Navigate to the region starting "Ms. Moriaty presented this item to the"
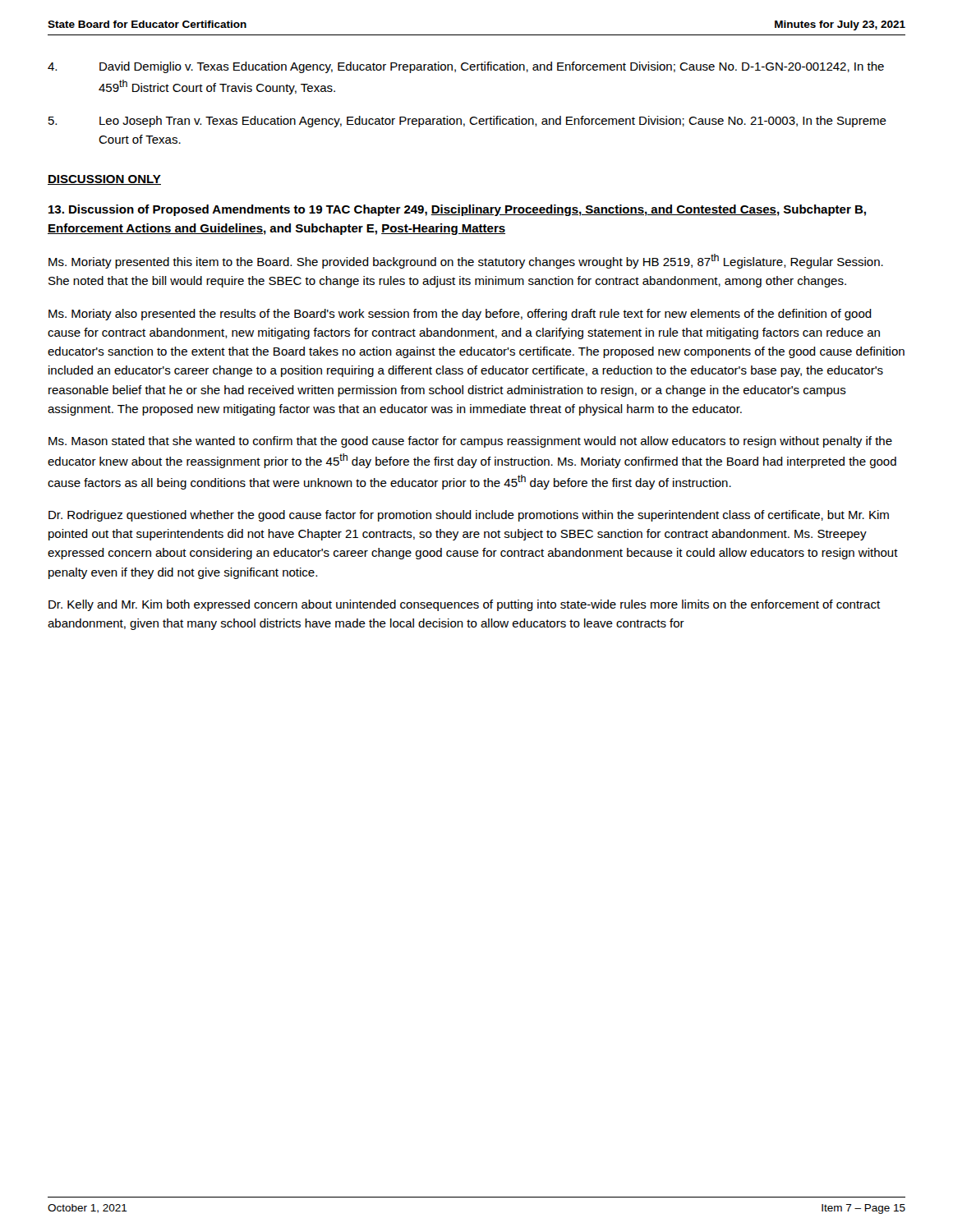The image size is (953, 1232). 466,270
